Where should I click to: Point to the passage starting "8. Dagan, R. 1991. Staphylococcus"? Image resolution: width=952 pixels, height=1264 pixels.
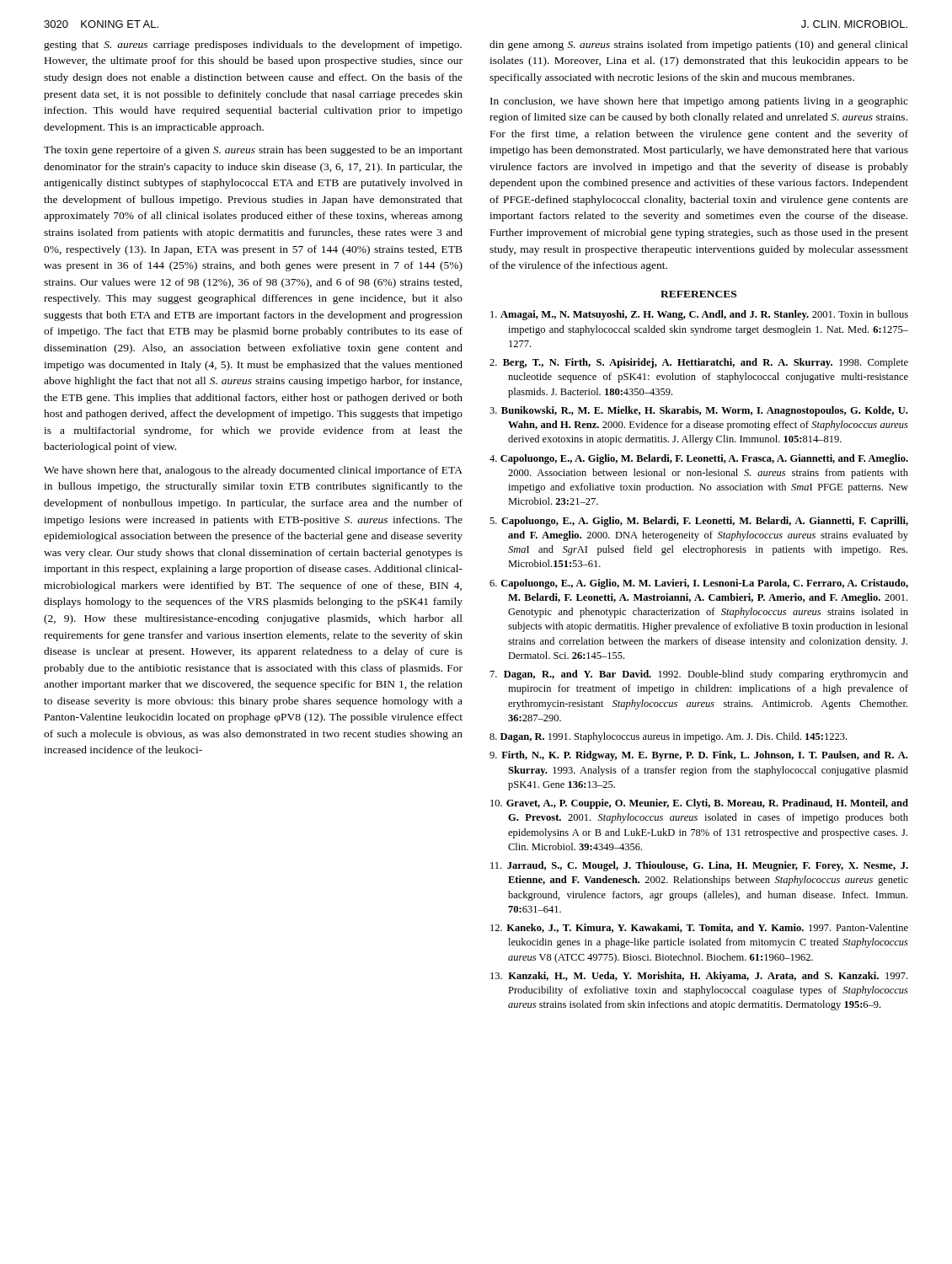(x=669, y=737)
